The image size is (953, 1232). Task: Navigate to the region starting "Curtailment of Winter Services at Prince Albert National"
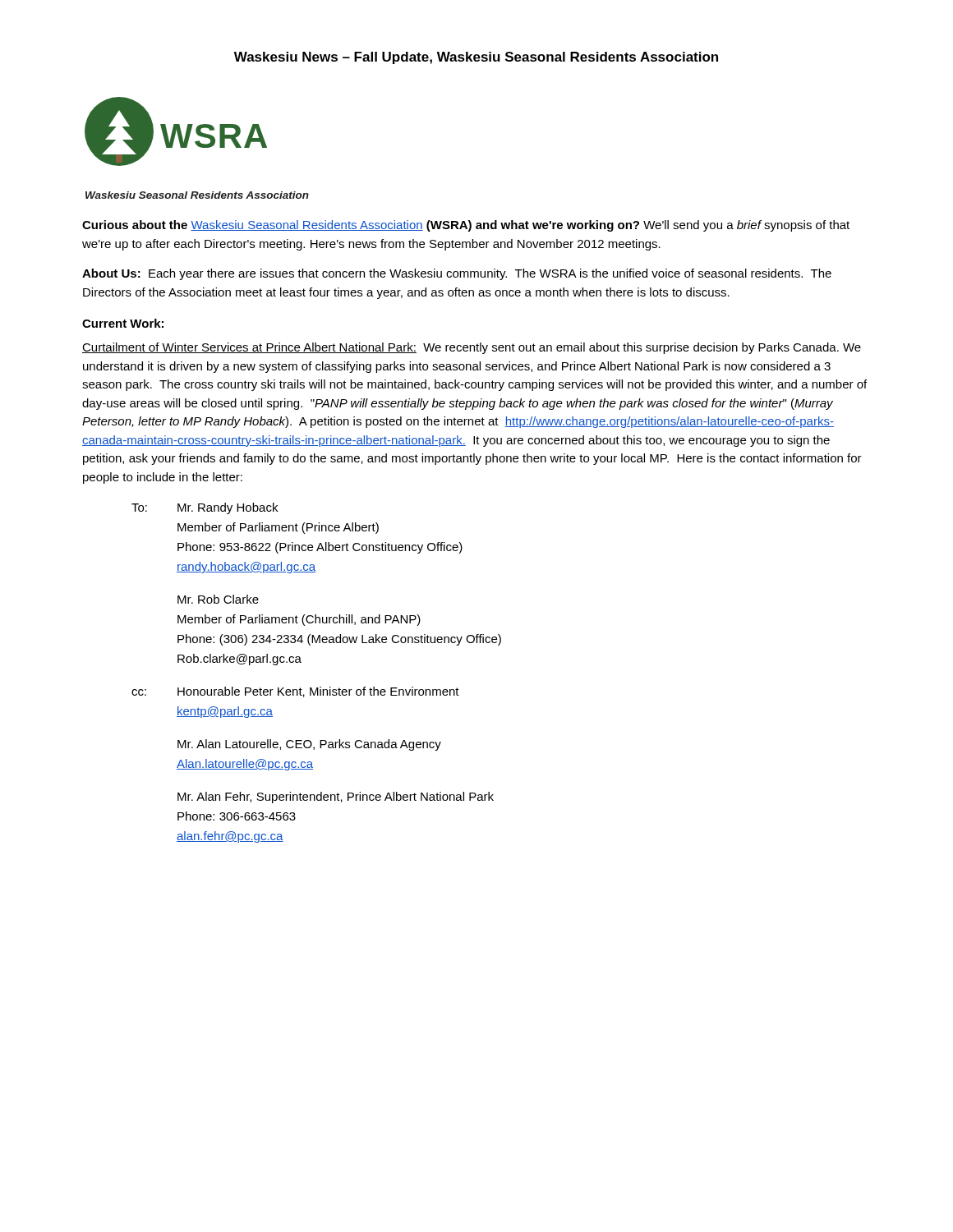tap(474, 412)
